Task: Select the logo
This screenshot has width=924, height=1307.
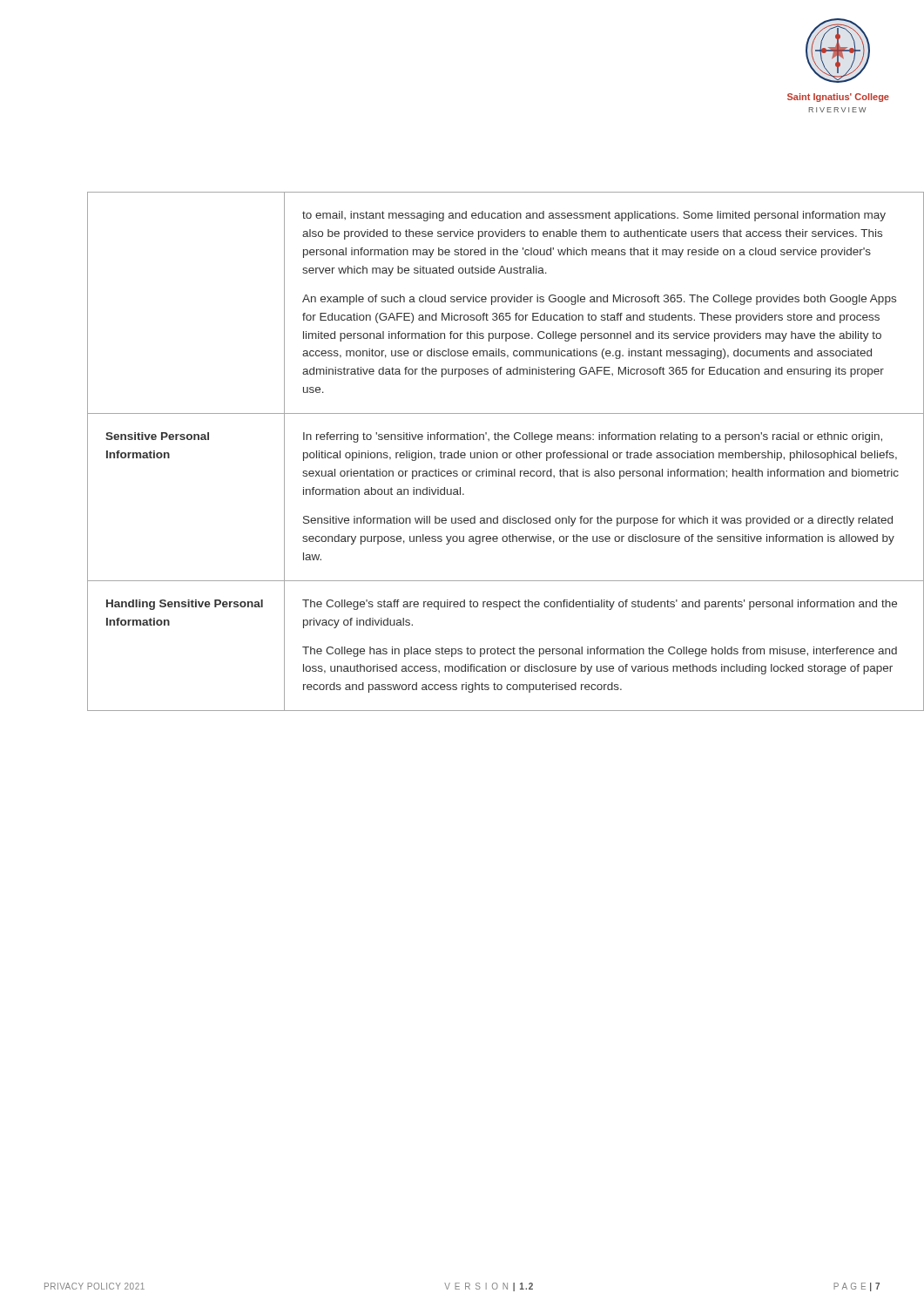Action: click(838, 67)
